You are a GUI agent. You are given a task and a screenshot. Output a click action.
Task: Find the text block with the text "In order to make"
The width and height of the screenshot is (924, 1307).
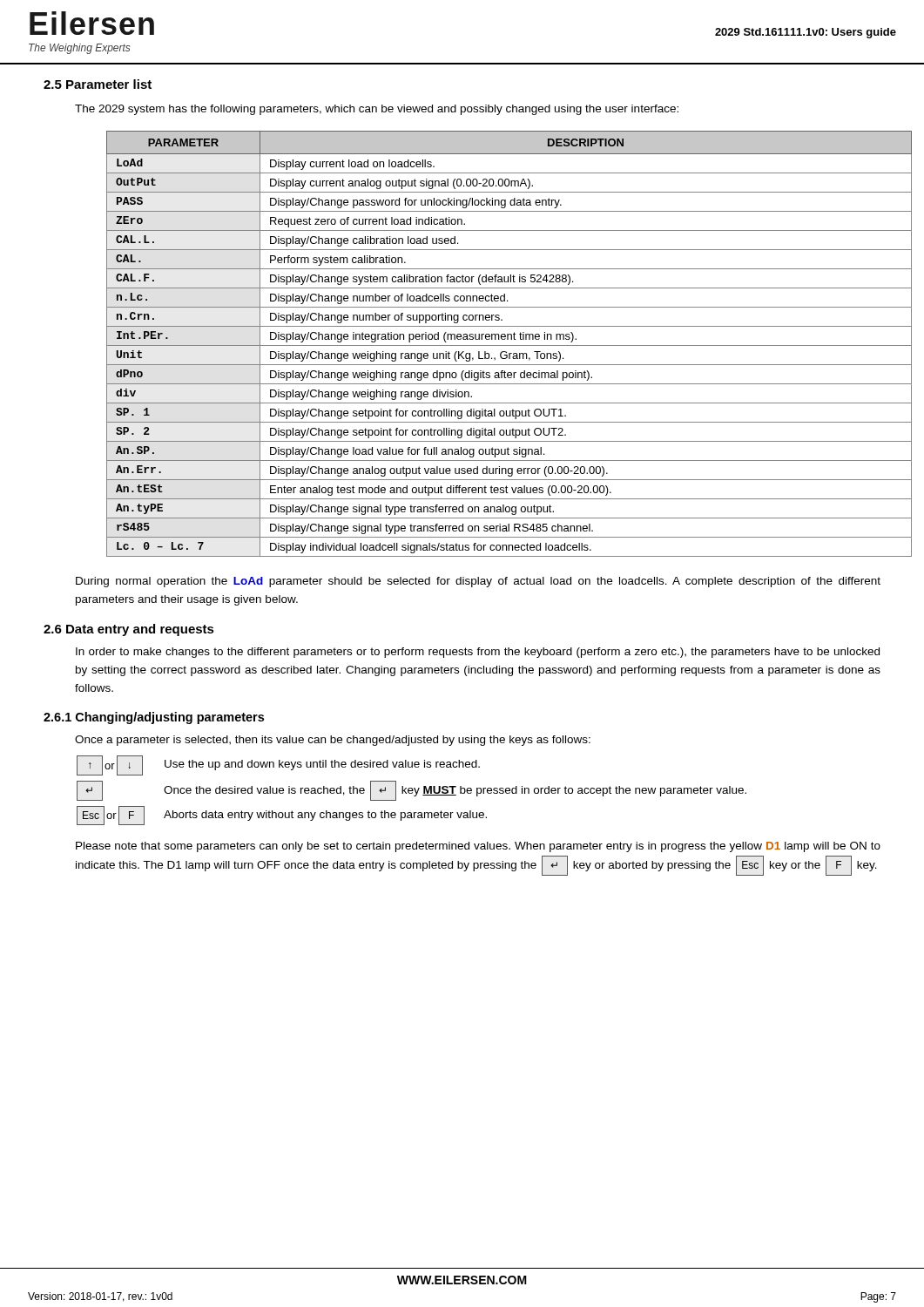(x=478, y=669)
